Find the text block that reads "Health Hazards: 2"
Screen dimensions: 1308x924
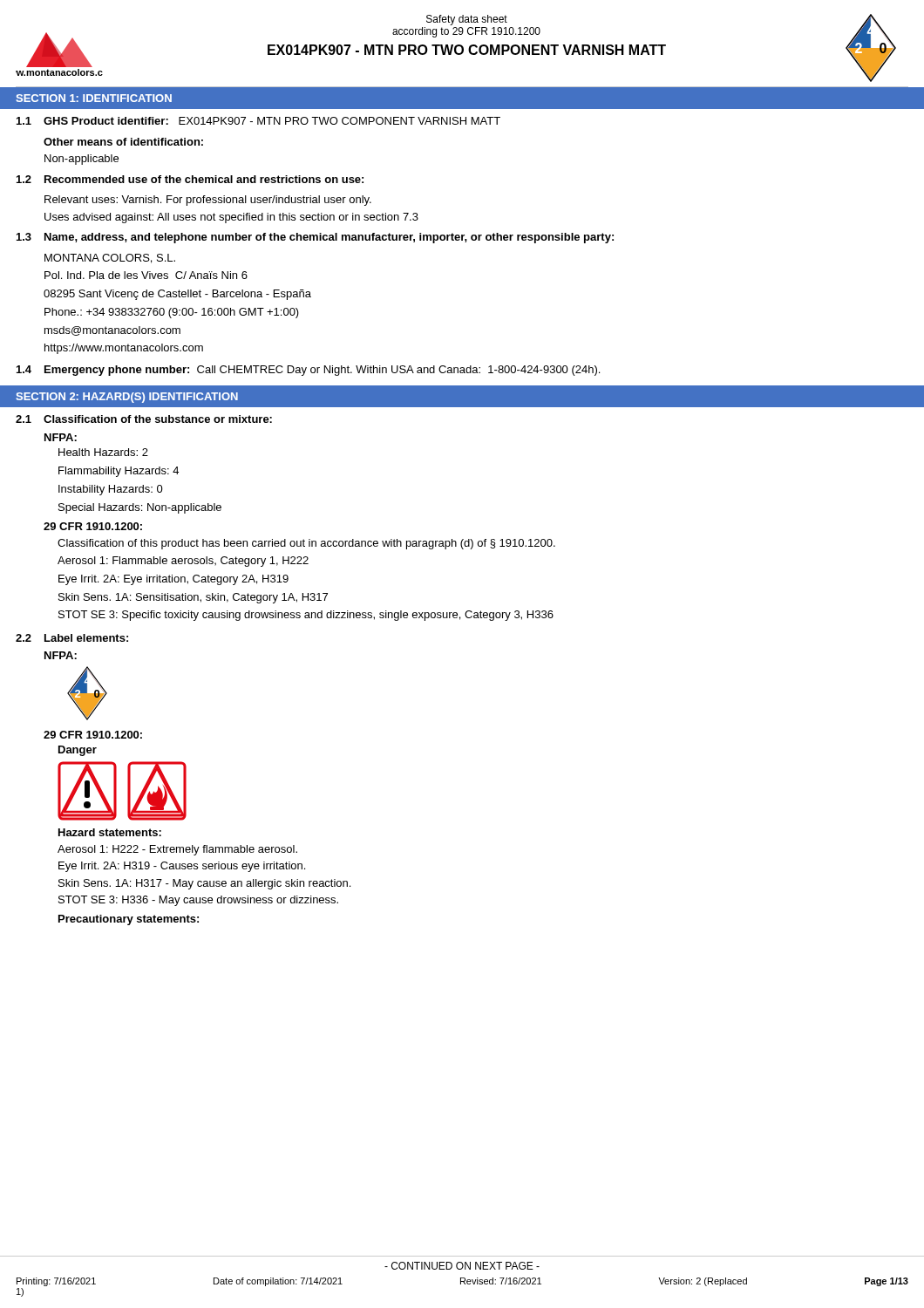click(x=140, y=480)
